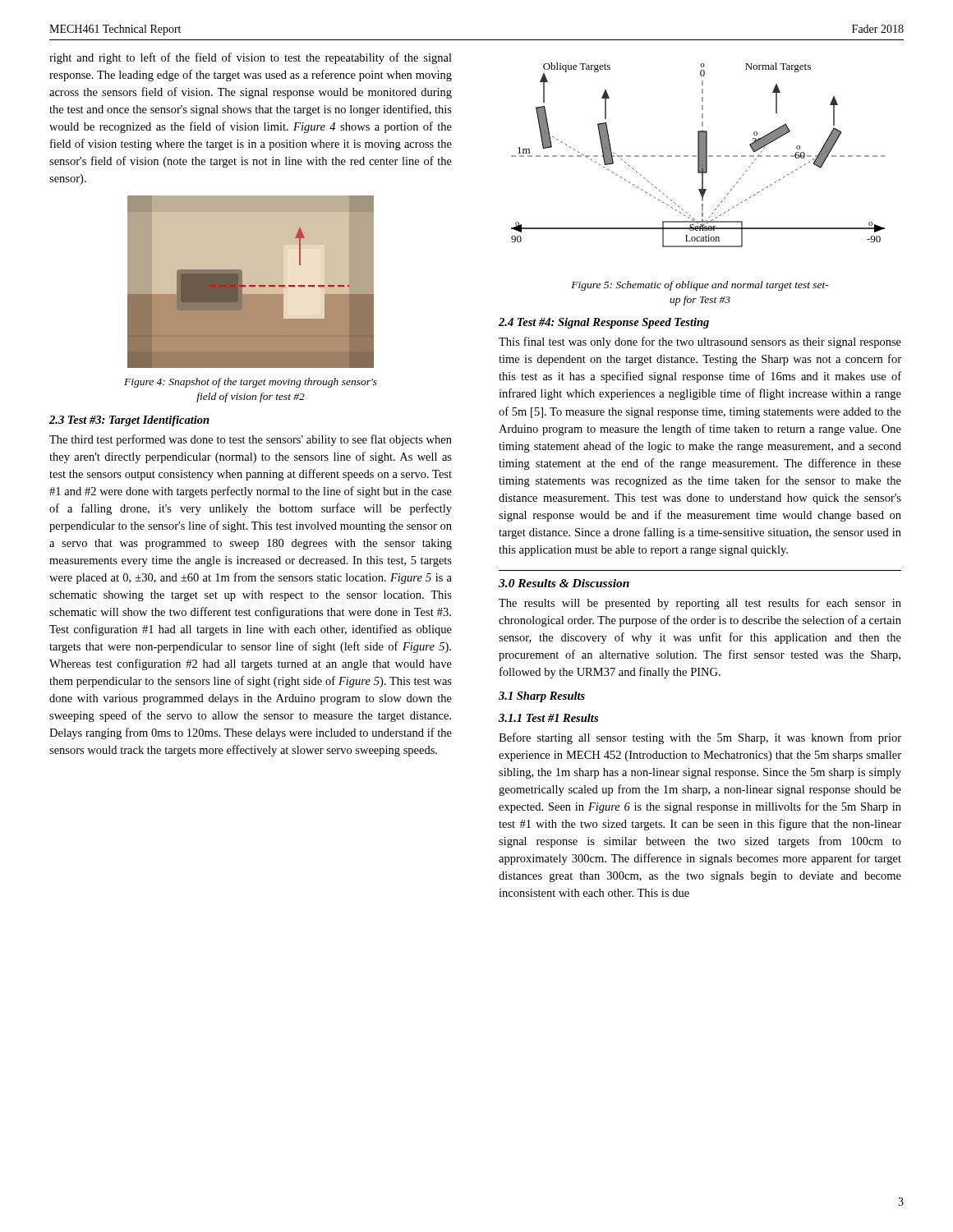Screen dimensions: 1232x953
Task: Click on the photo
Action: click(x=251, y=283)
